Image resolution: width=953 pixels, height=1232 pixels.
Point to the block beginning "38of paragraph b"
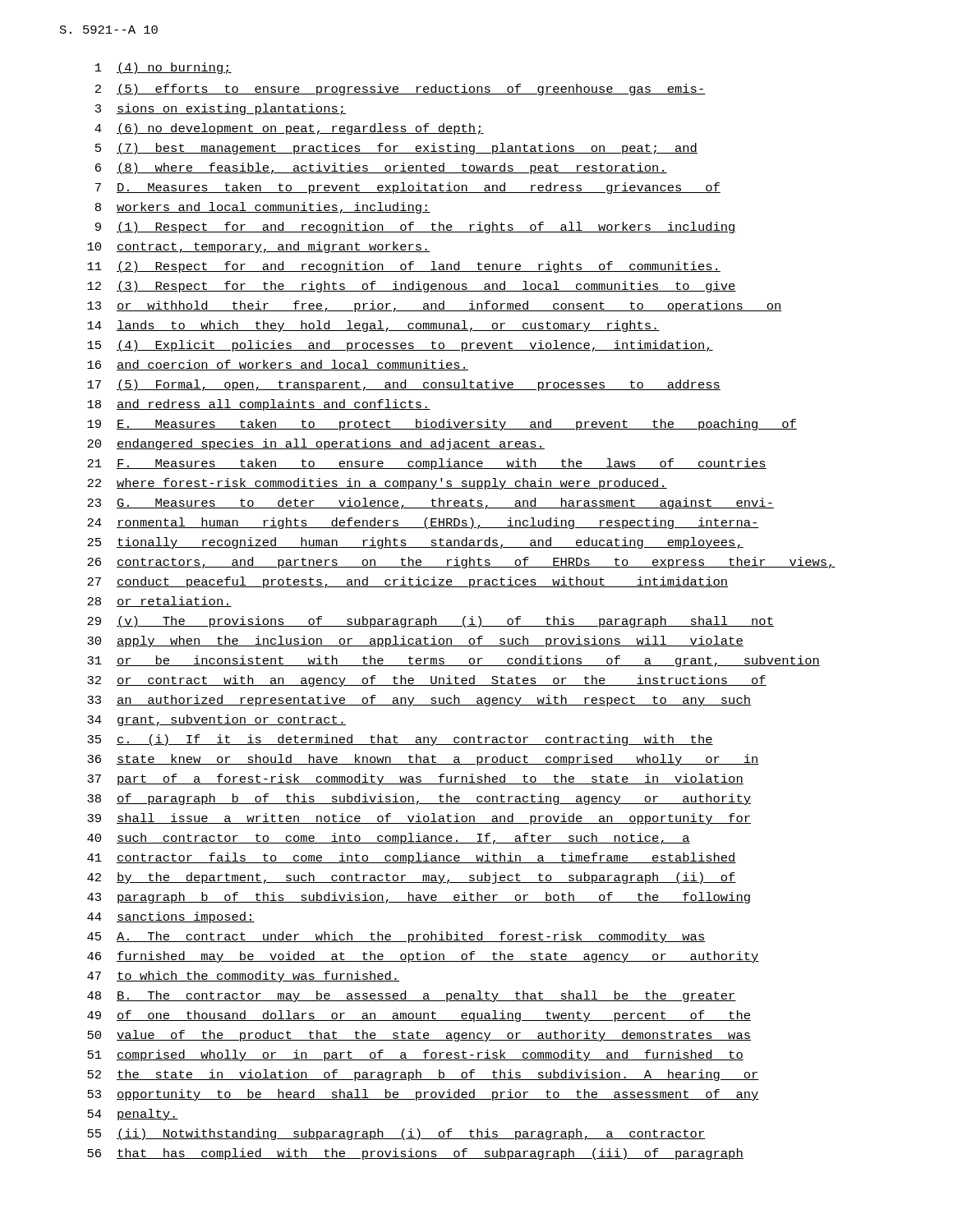pos(476,800)
